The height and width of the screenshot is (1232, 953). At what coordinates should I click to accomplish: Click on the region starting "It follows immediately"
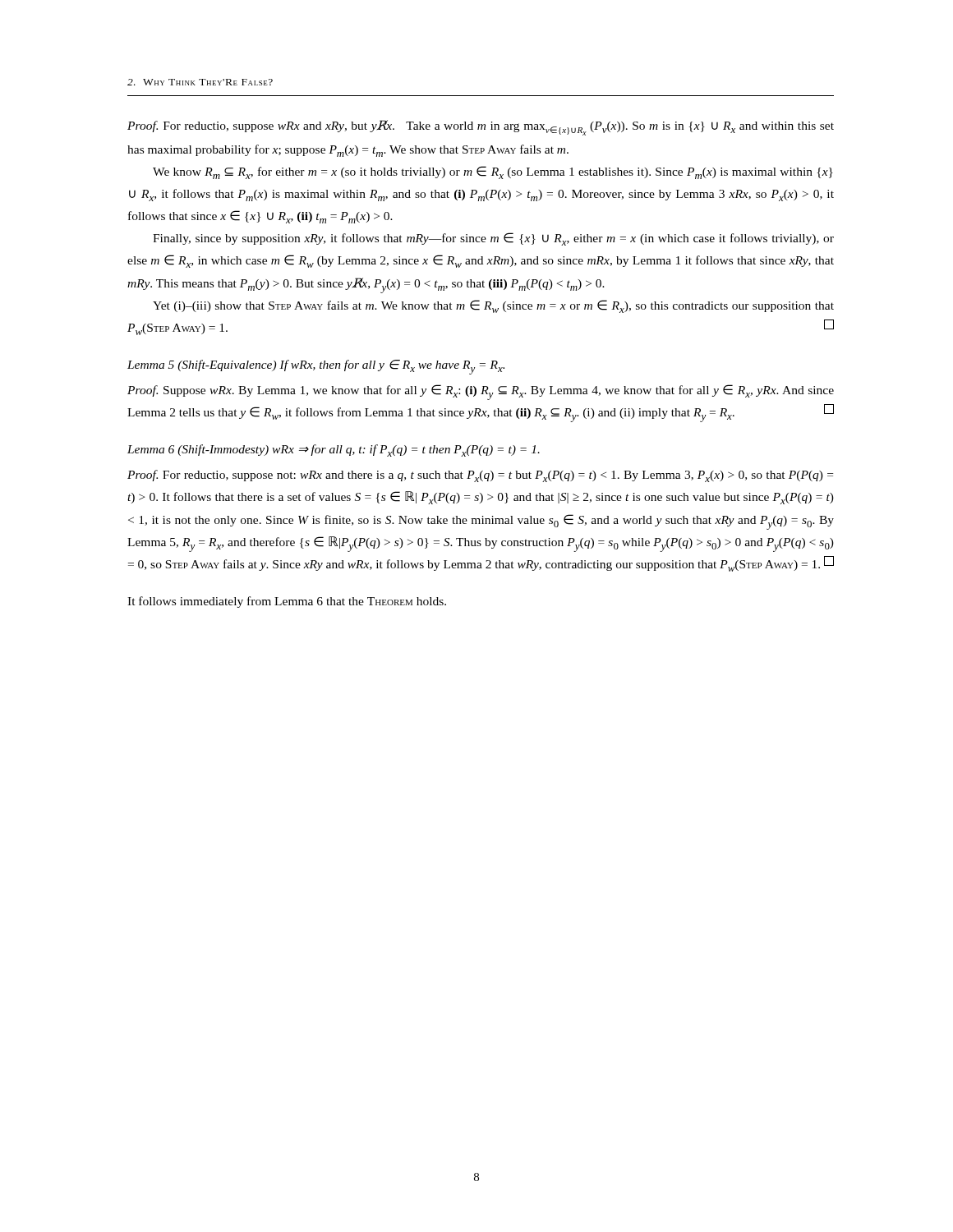coord(287,602)
